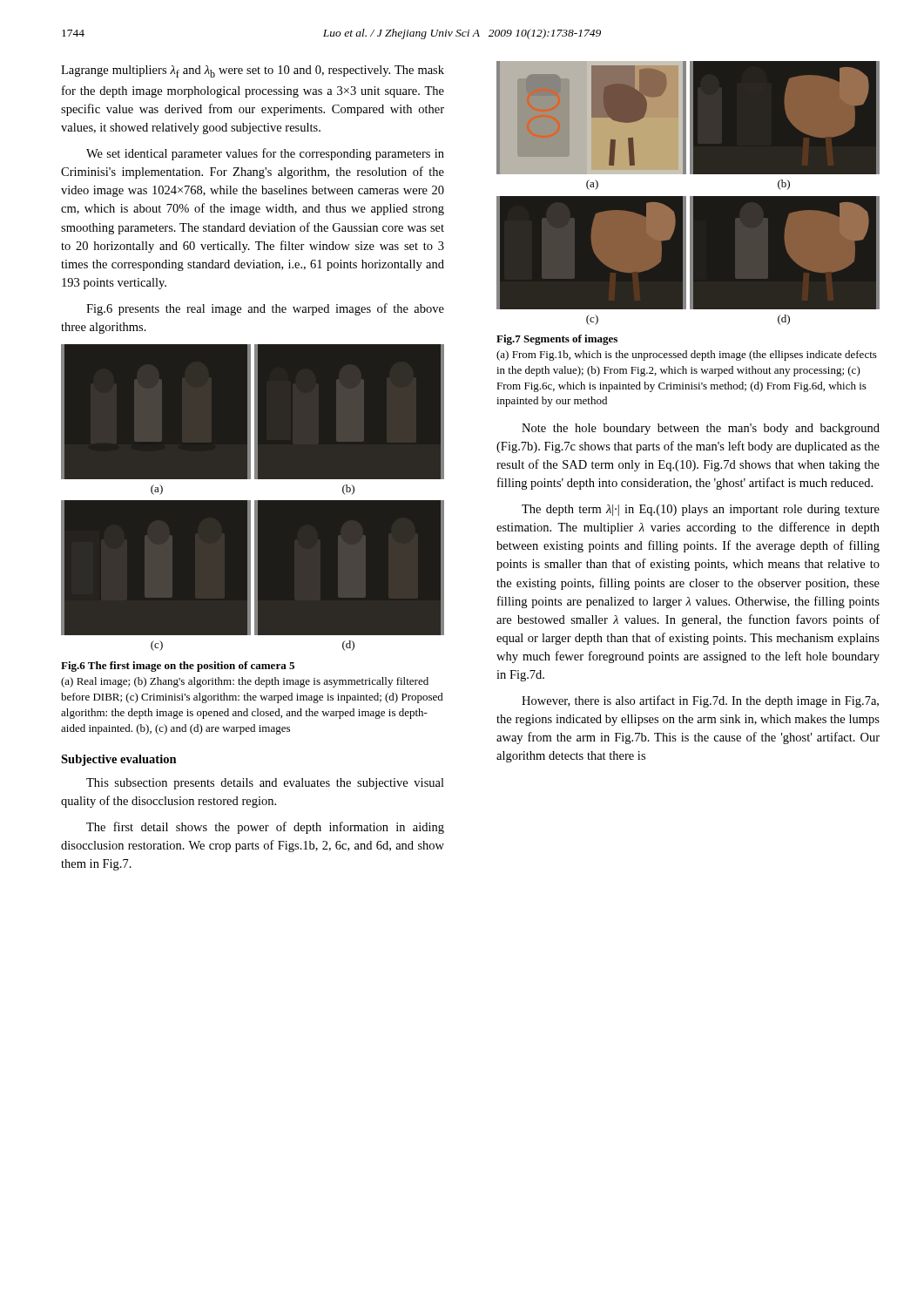Find the text block starting "Fig.6 presents the real image and the"
The image size is (924, 1307).
[x=253, y=318]
